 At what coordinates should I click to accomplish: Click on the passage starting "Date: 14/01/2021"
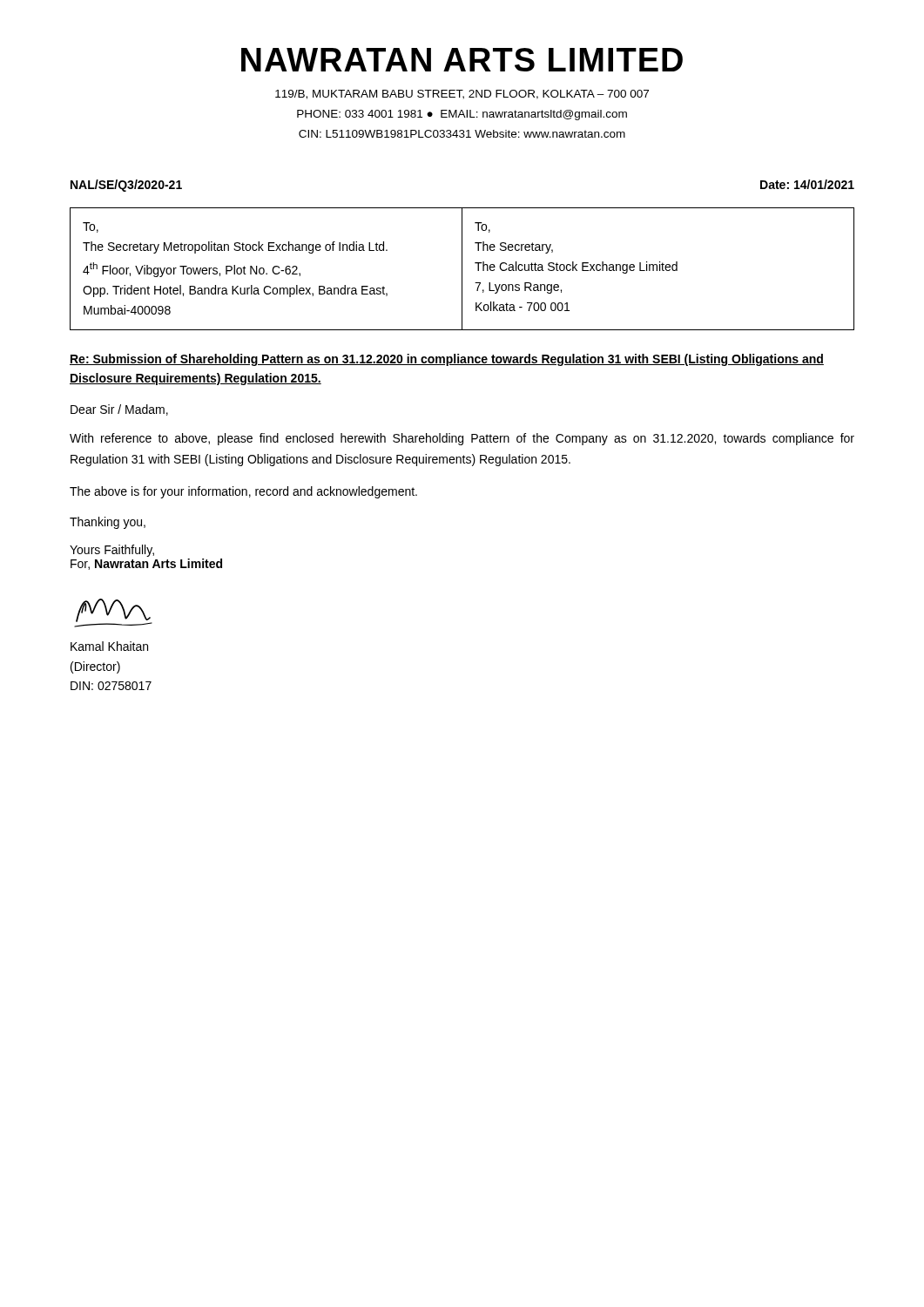click(x=807, y=185)
